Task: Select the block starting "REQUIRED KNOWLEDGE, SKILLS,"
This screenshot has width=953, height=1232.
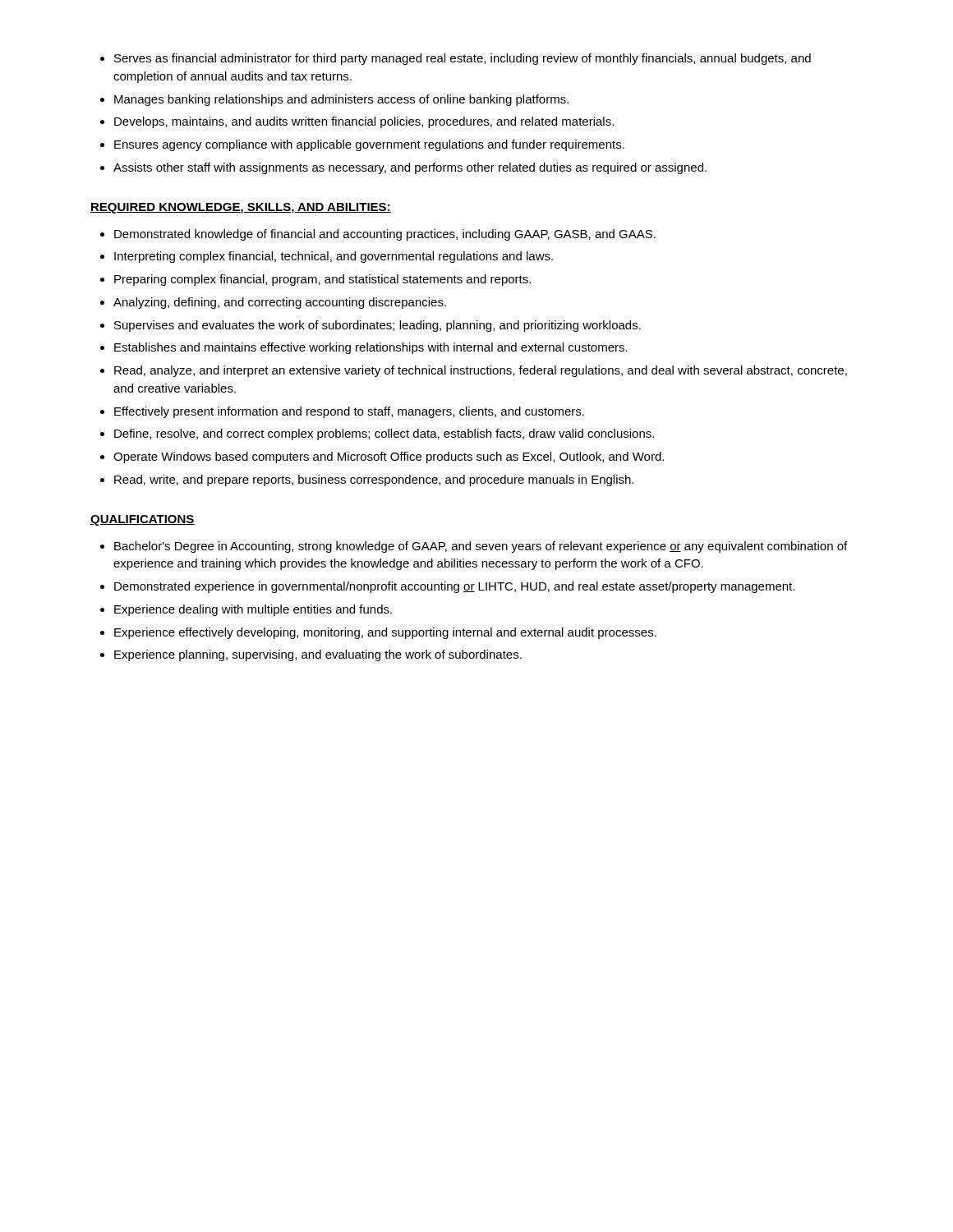Action: tap(241, 206)
